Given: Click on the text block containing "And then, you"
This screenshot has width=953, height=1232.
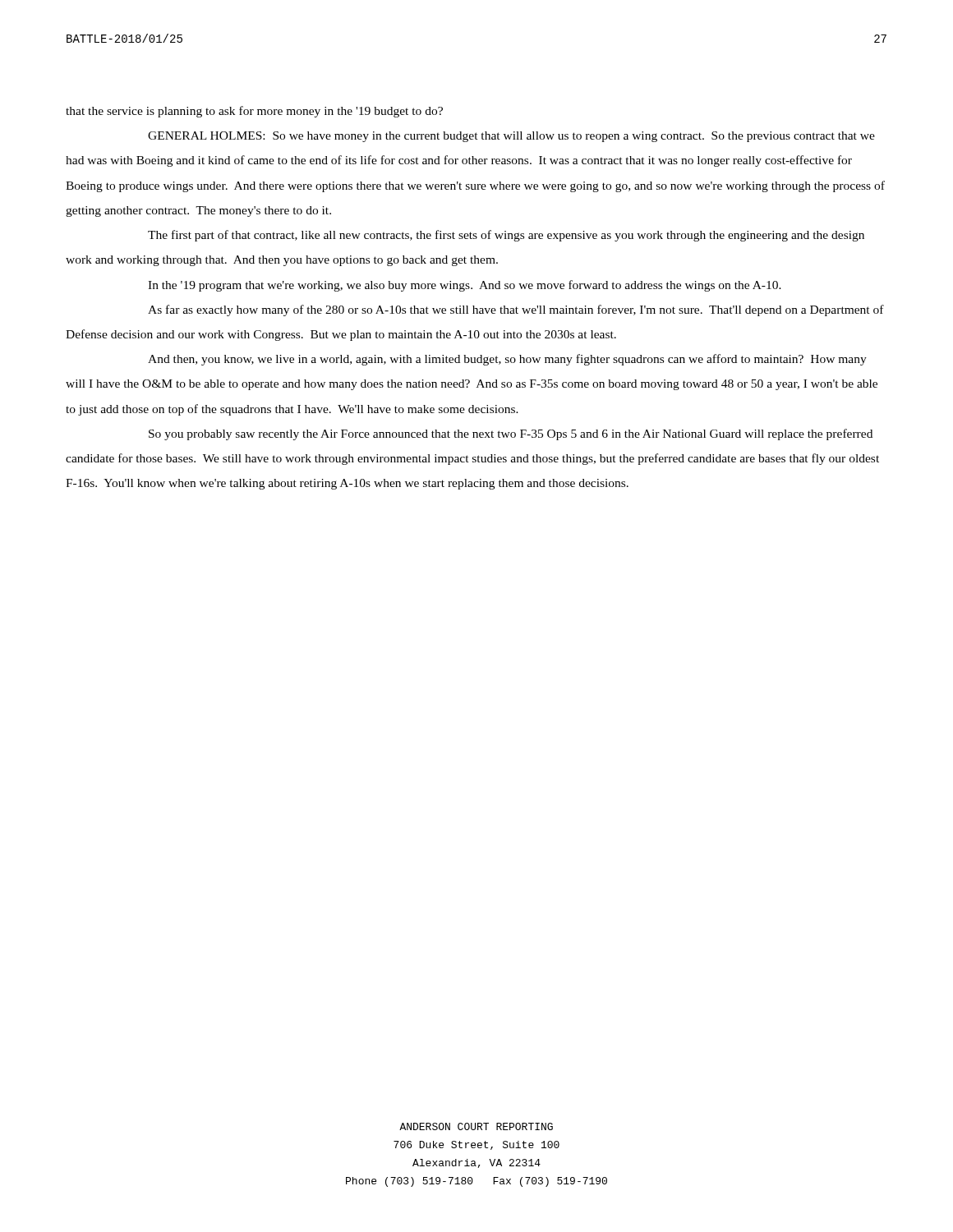Looking at the screenshot, I should pyautogui.click(x=472, y=384).
